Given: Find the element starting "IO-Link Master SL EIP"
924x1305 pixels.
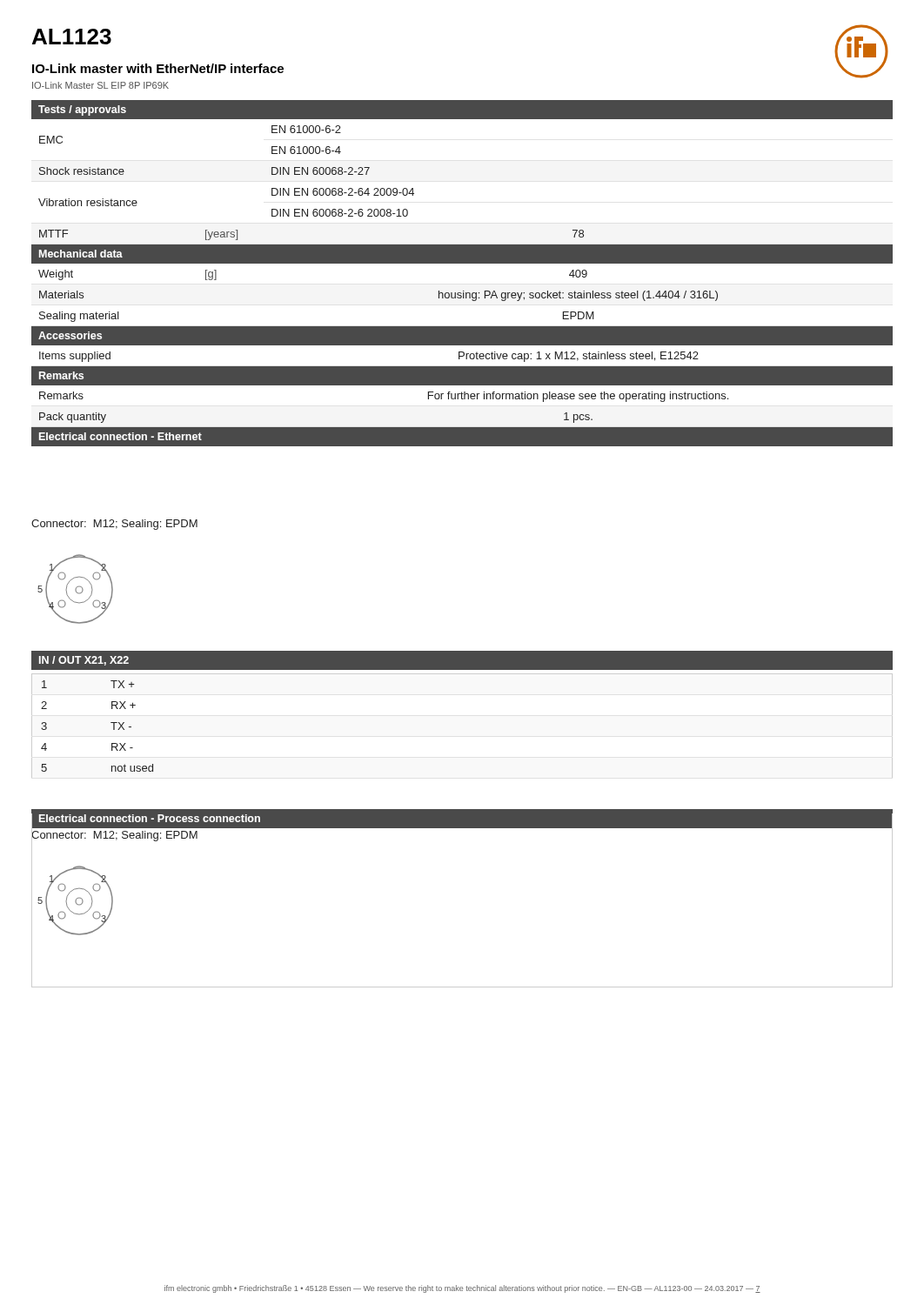Looking at the screenshot, I should 100,85.
